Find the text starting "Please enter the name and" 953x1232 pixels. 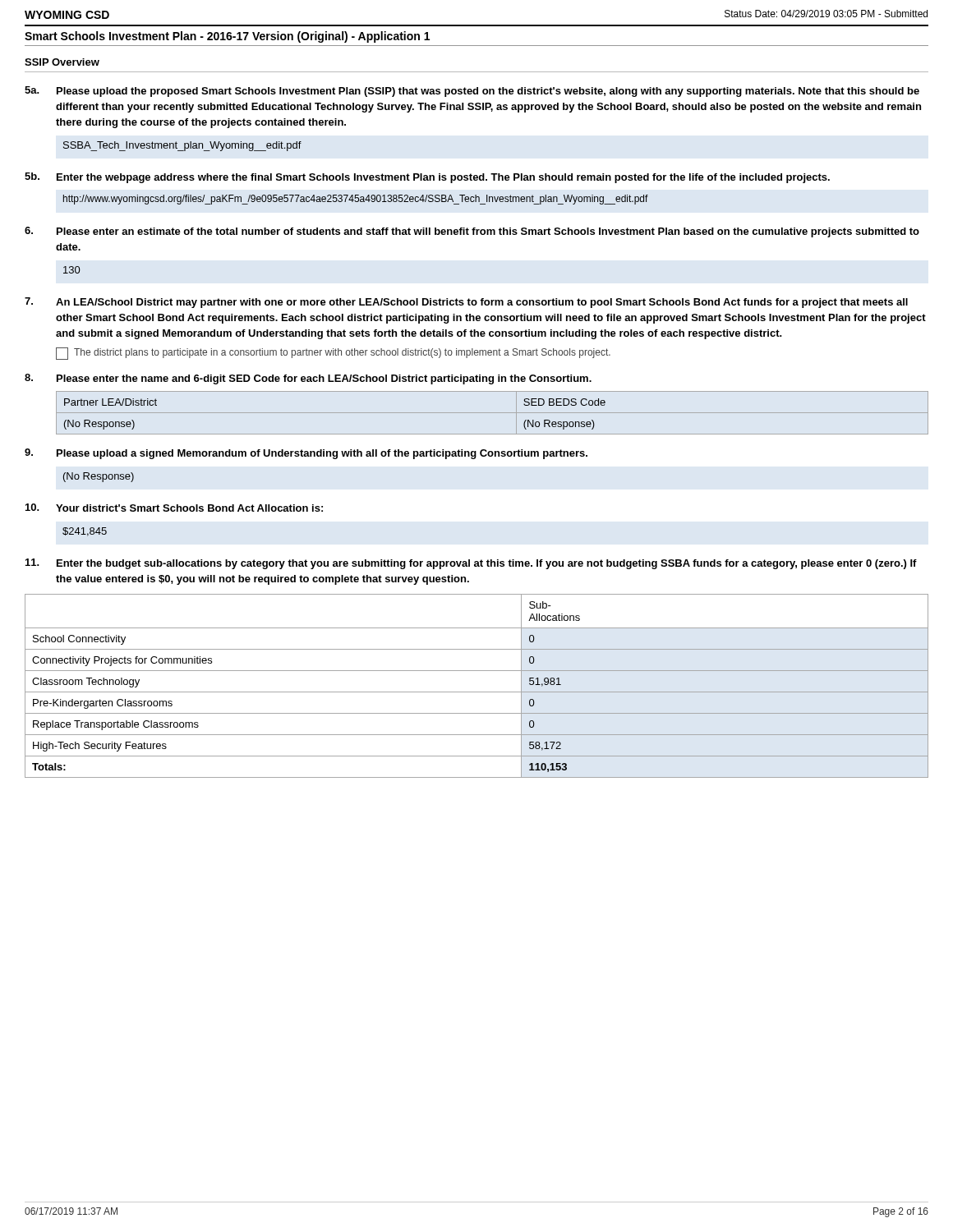(x=476, y=403)
